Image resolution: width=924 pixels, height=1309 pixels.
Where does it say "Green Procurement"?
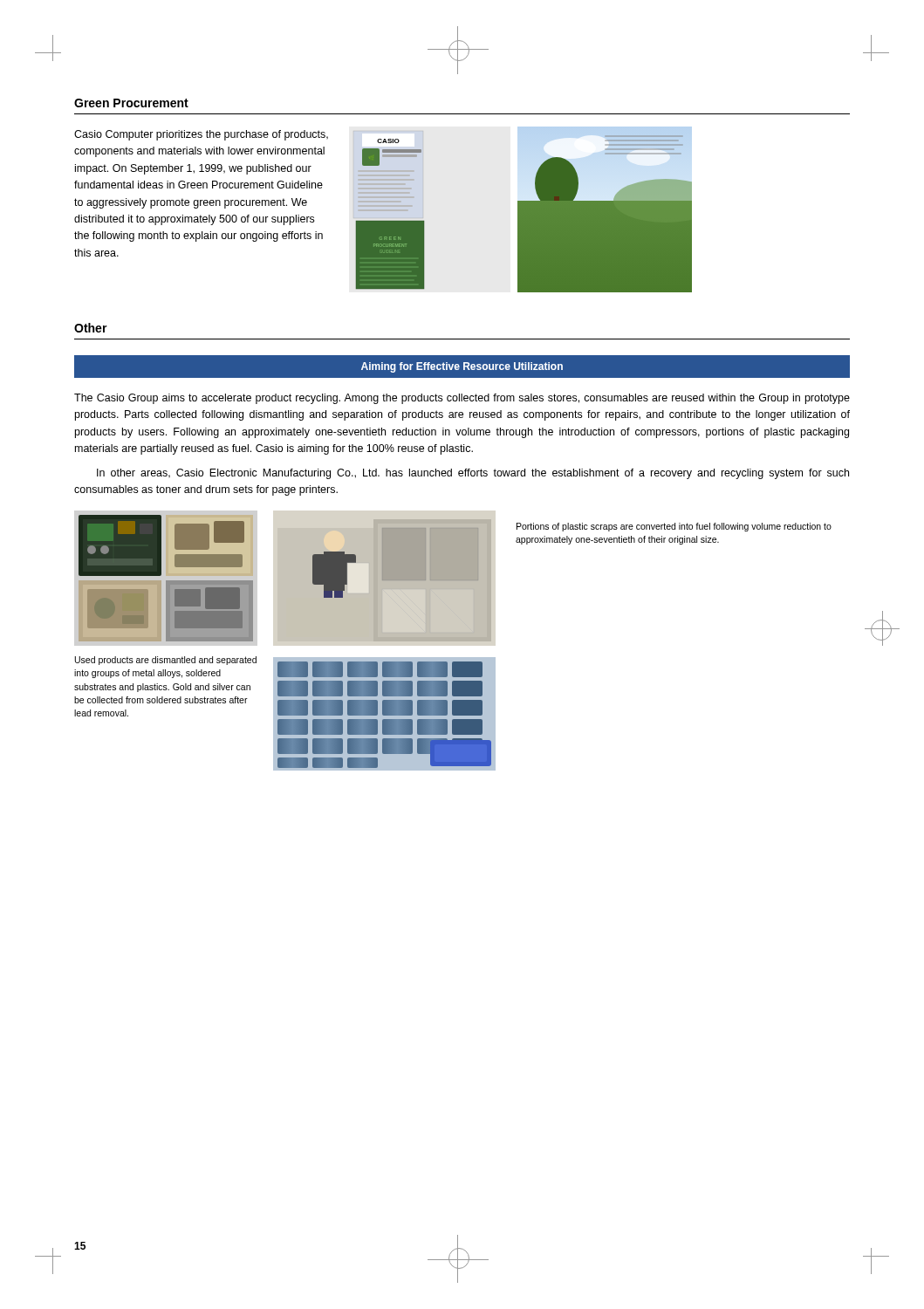[131, 103]
